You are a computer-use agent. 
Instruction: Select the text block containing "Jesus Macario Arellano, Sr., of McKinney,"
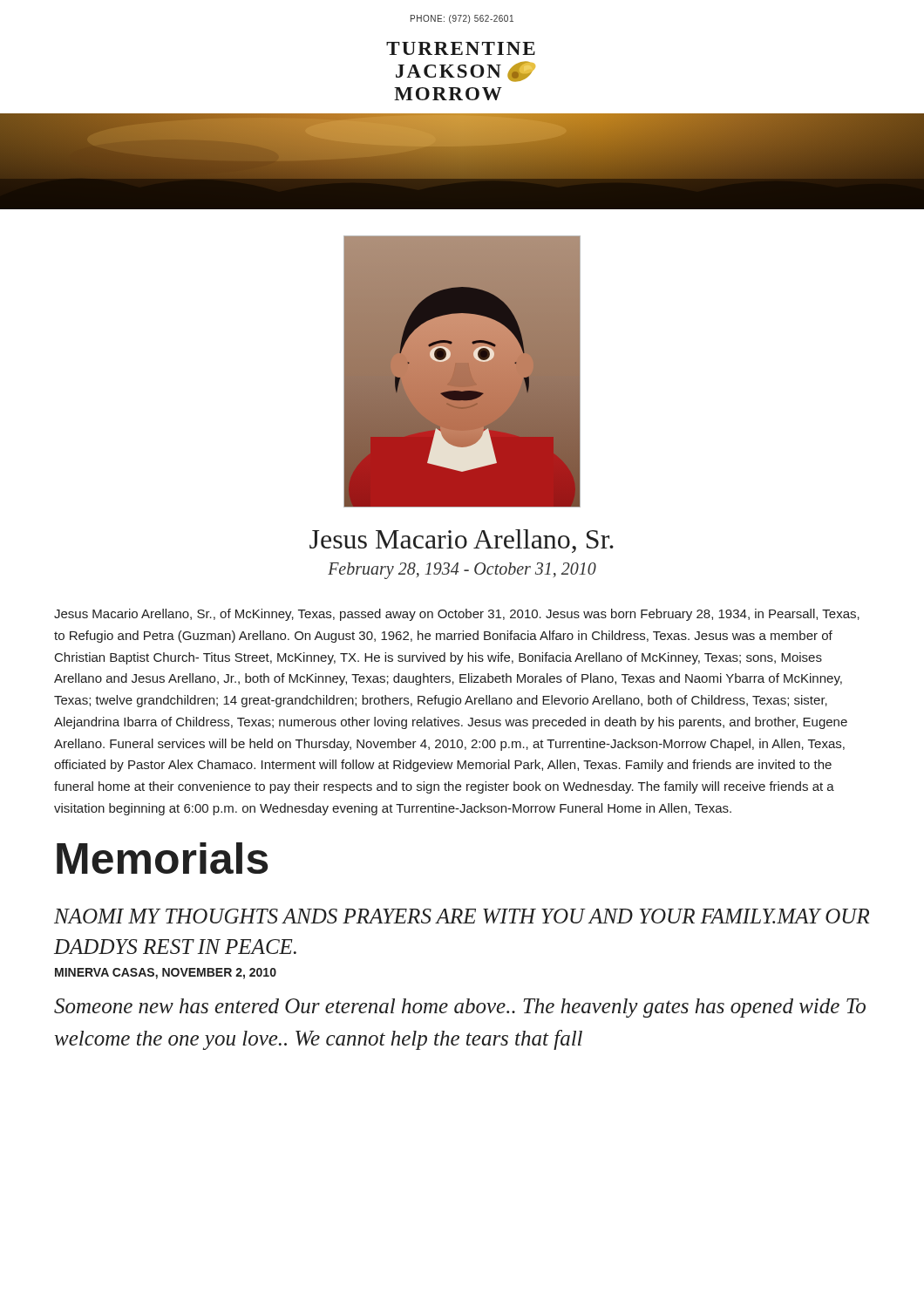pyautogui.click(x=457, y=711)
